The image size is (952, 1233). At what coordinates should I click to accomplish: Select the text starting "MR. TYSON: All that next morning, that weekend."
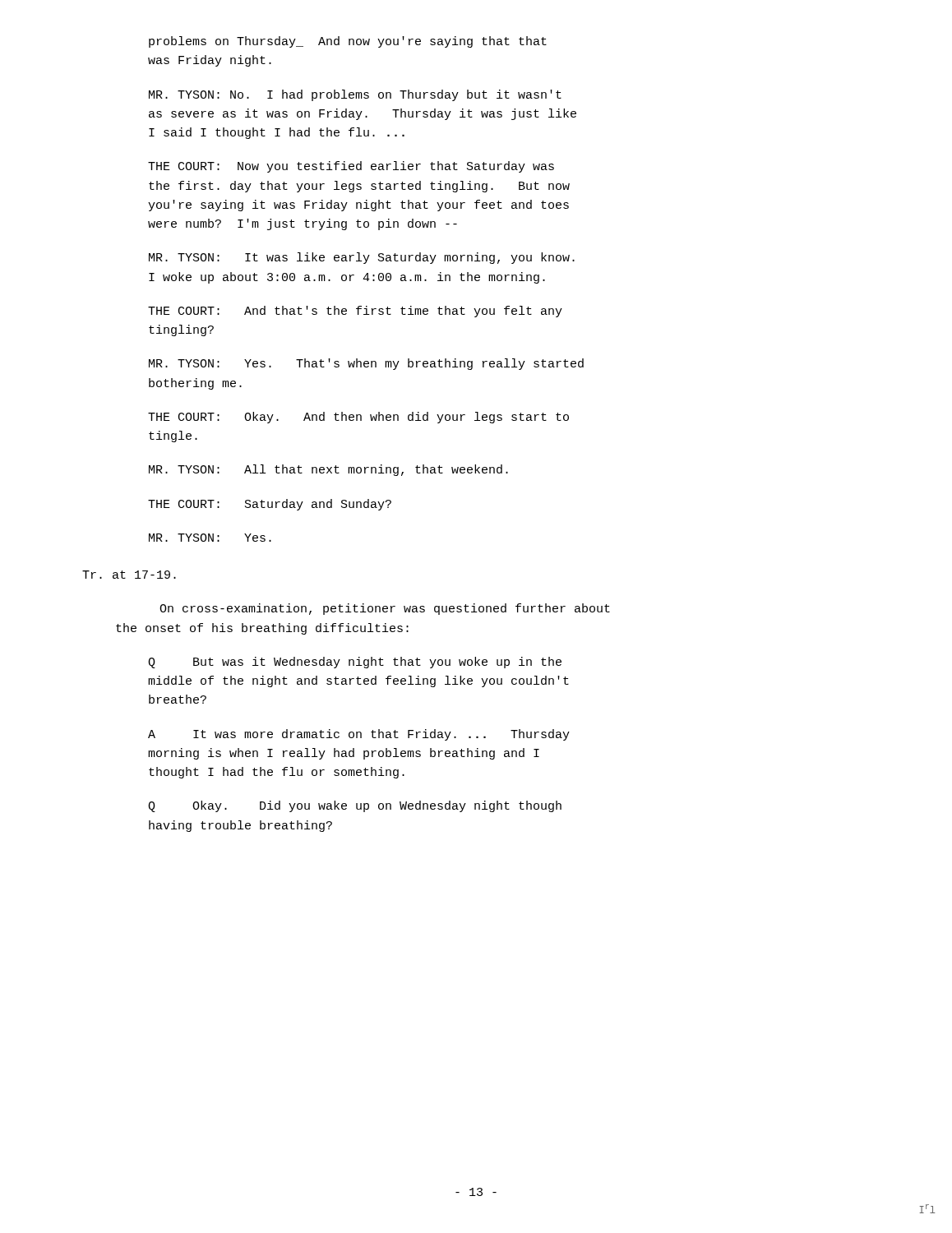329,471
